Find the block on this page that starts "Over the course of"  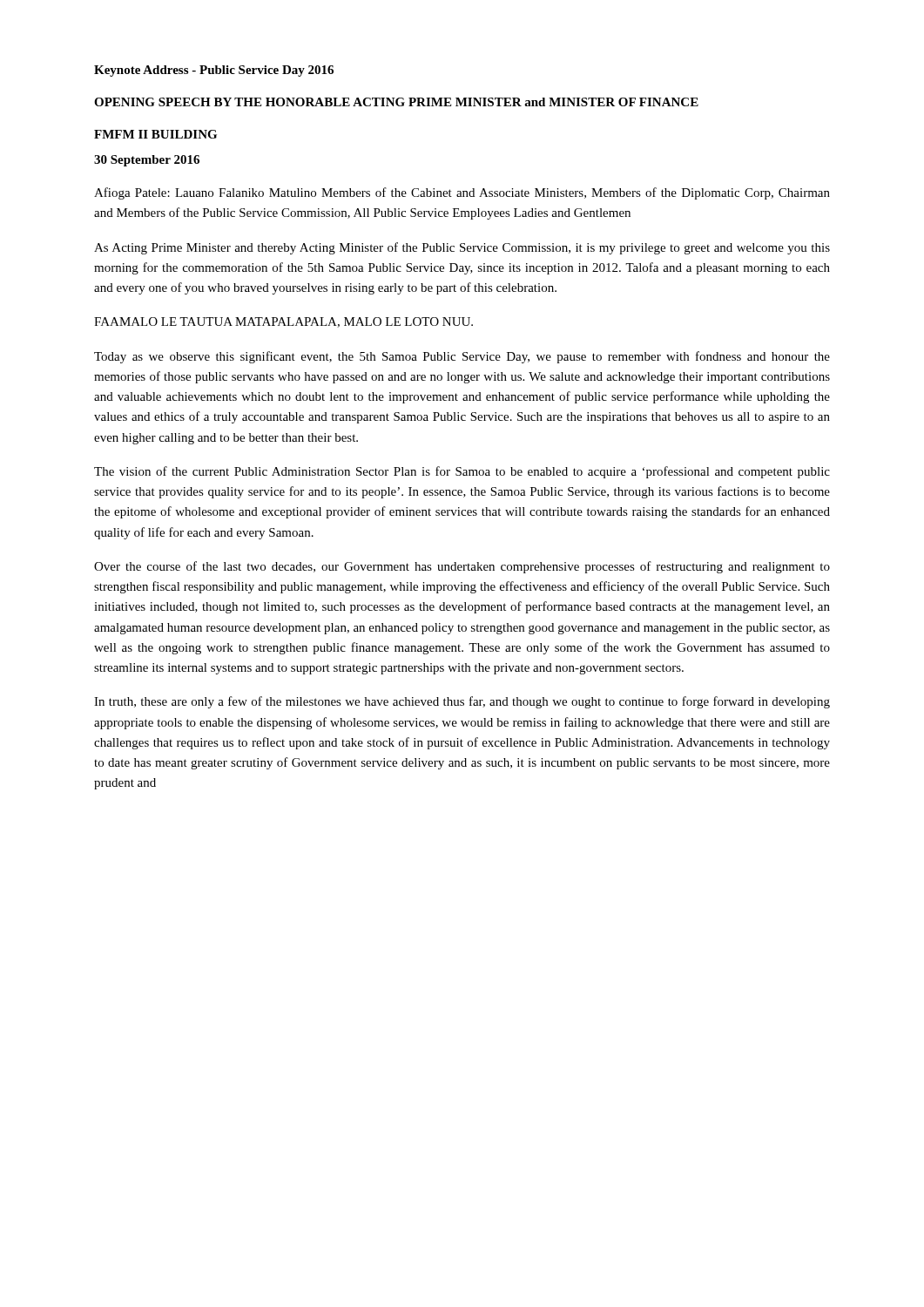point(462,617)
